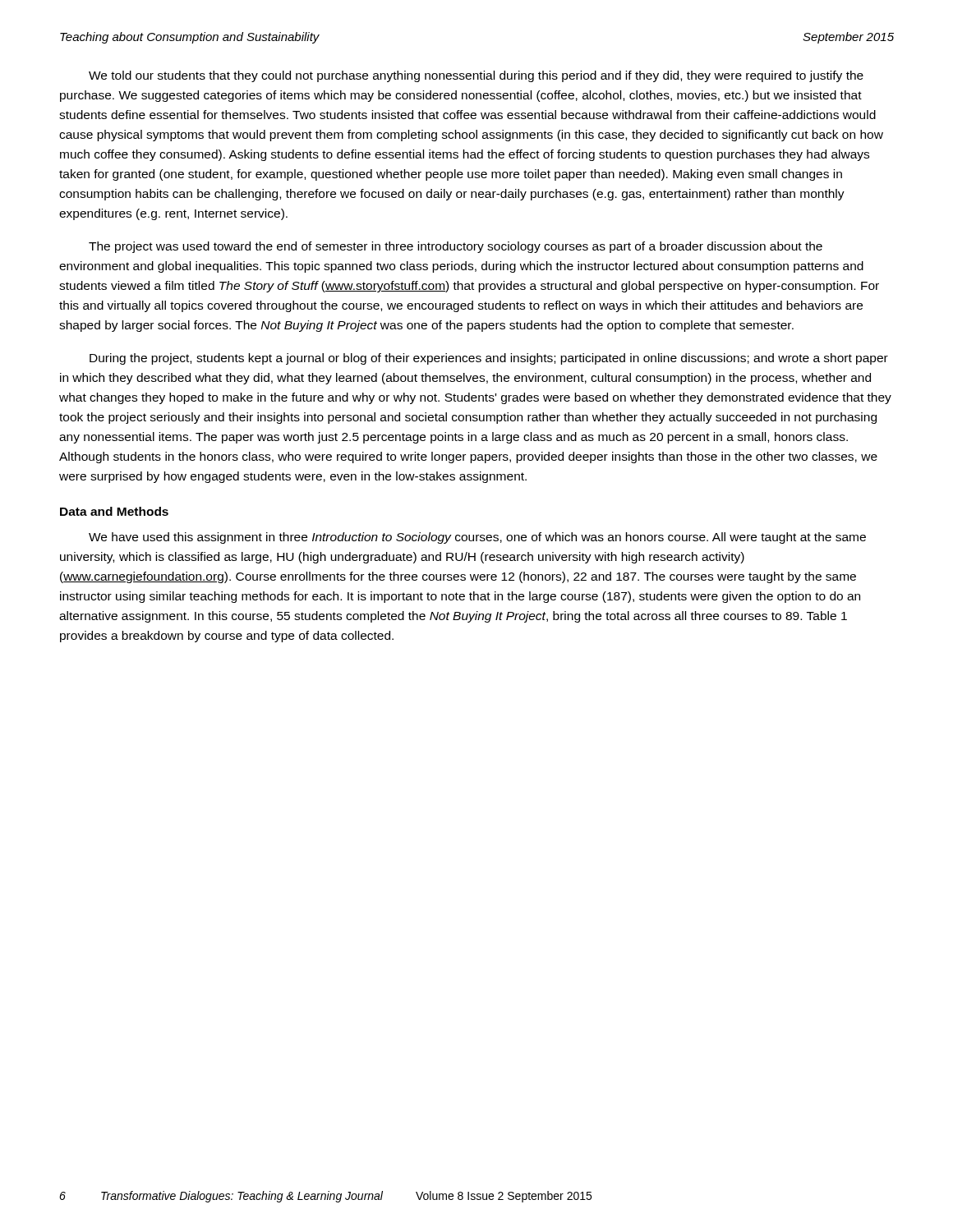Point to the passage starting "During the project, students kept"

(x=476, y=417)
